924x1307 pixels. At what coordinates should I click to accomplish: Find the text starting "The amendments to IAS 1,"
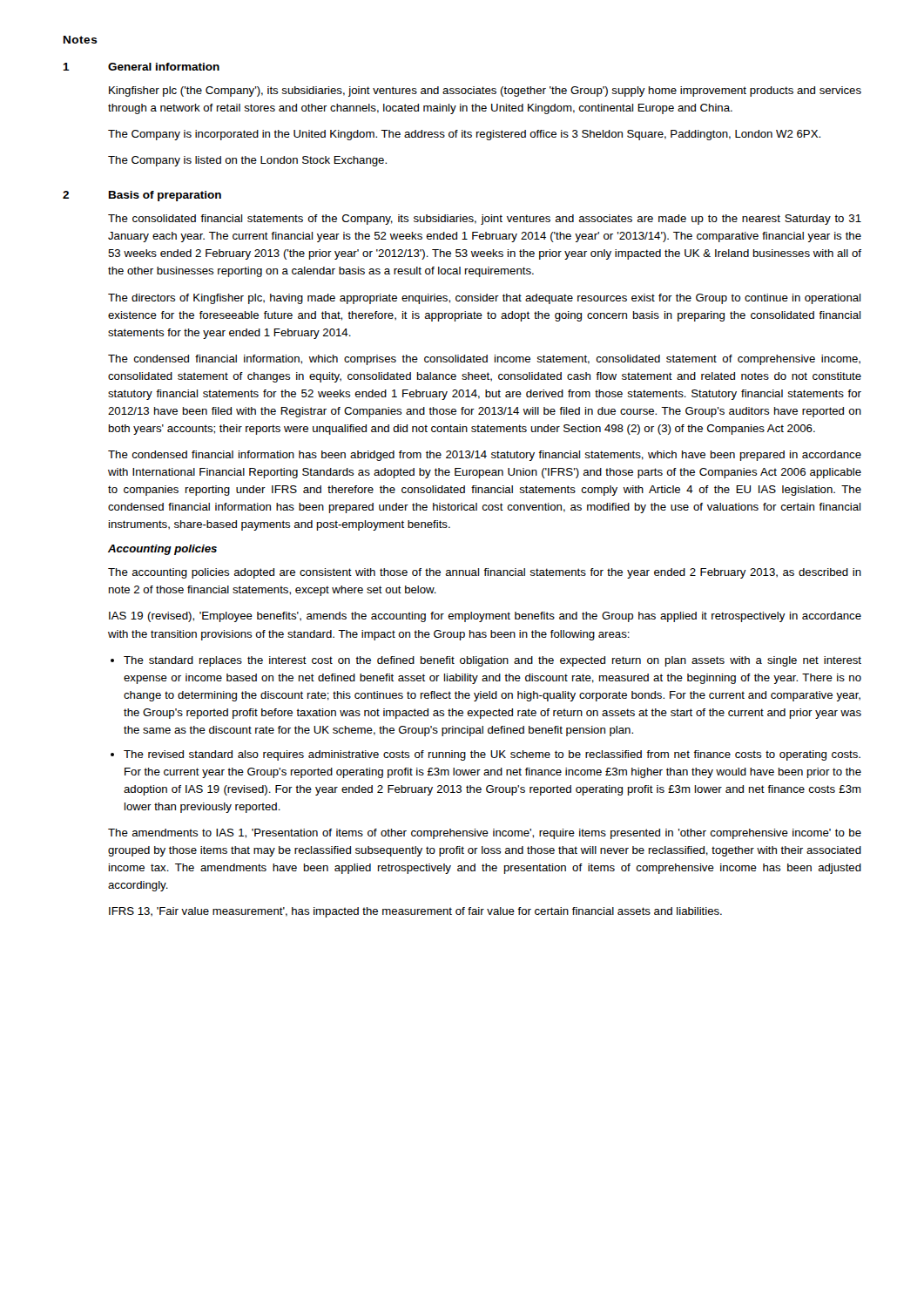[485, 859]
